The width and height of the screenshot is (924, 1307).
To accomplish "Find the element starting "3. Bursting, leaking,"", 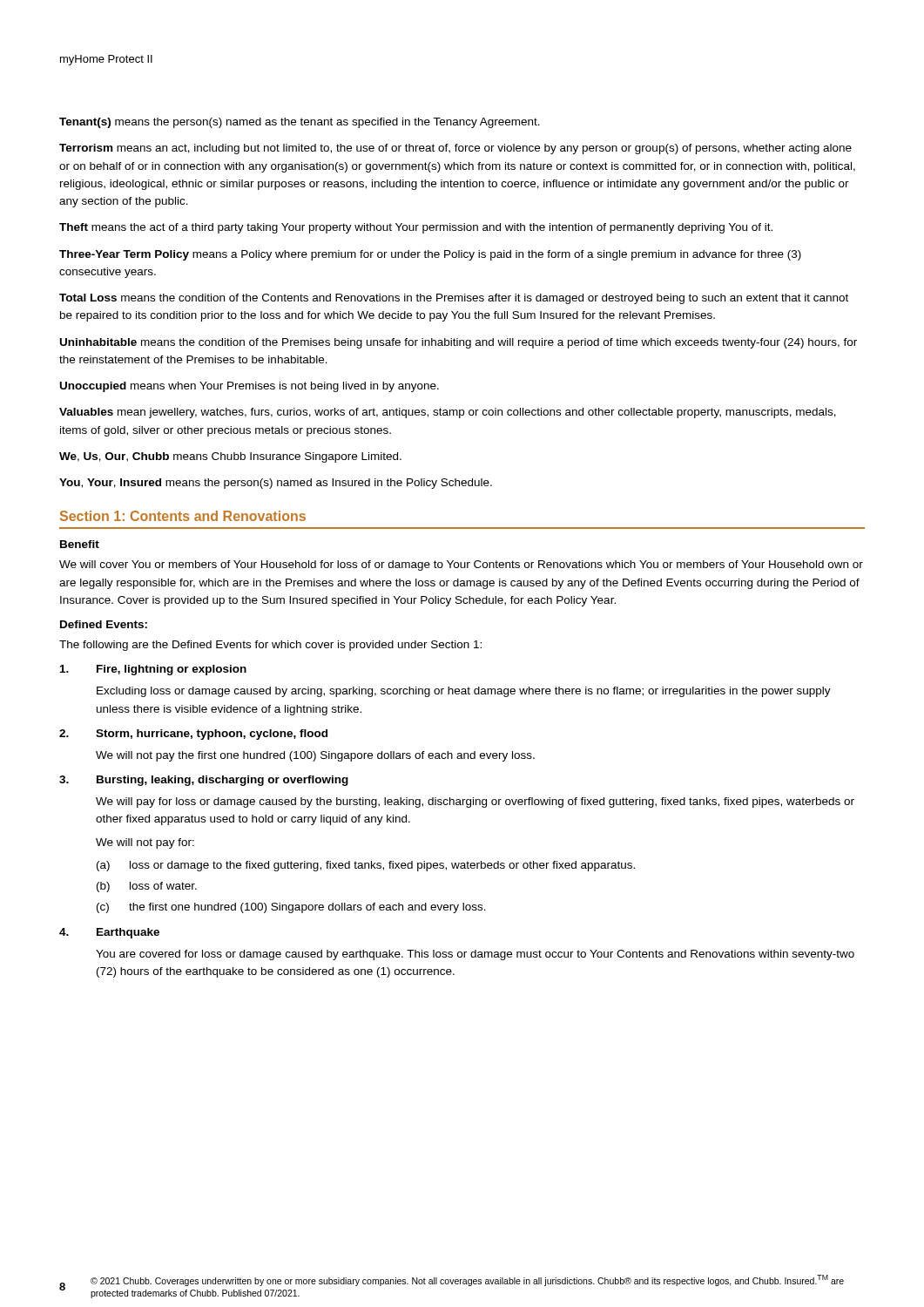I will click(x=204, y=781).
